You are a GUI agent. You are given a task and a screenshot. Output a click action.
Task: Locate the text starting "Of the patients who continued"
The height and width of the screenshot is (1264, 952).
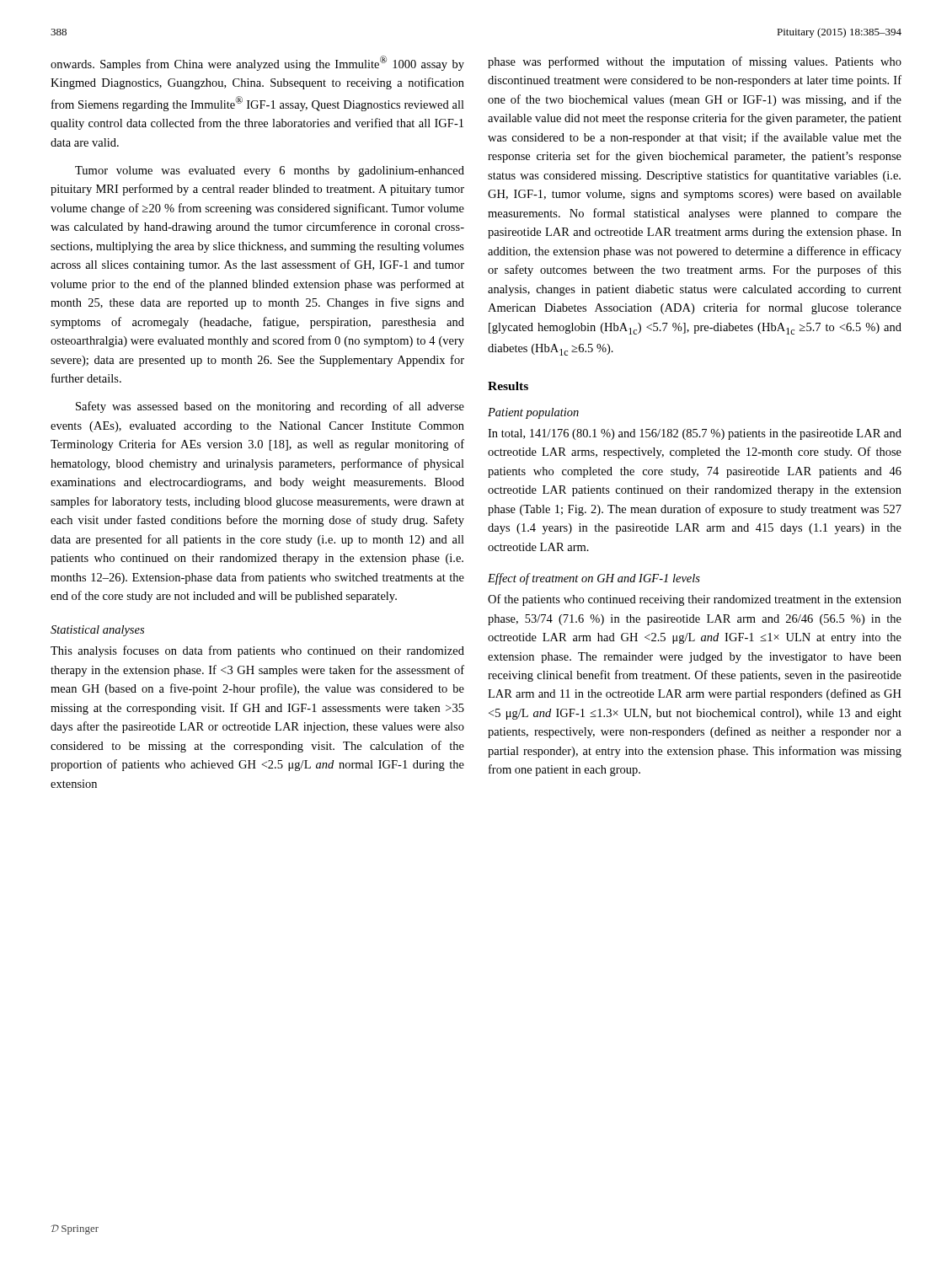[x=695, y=685]
